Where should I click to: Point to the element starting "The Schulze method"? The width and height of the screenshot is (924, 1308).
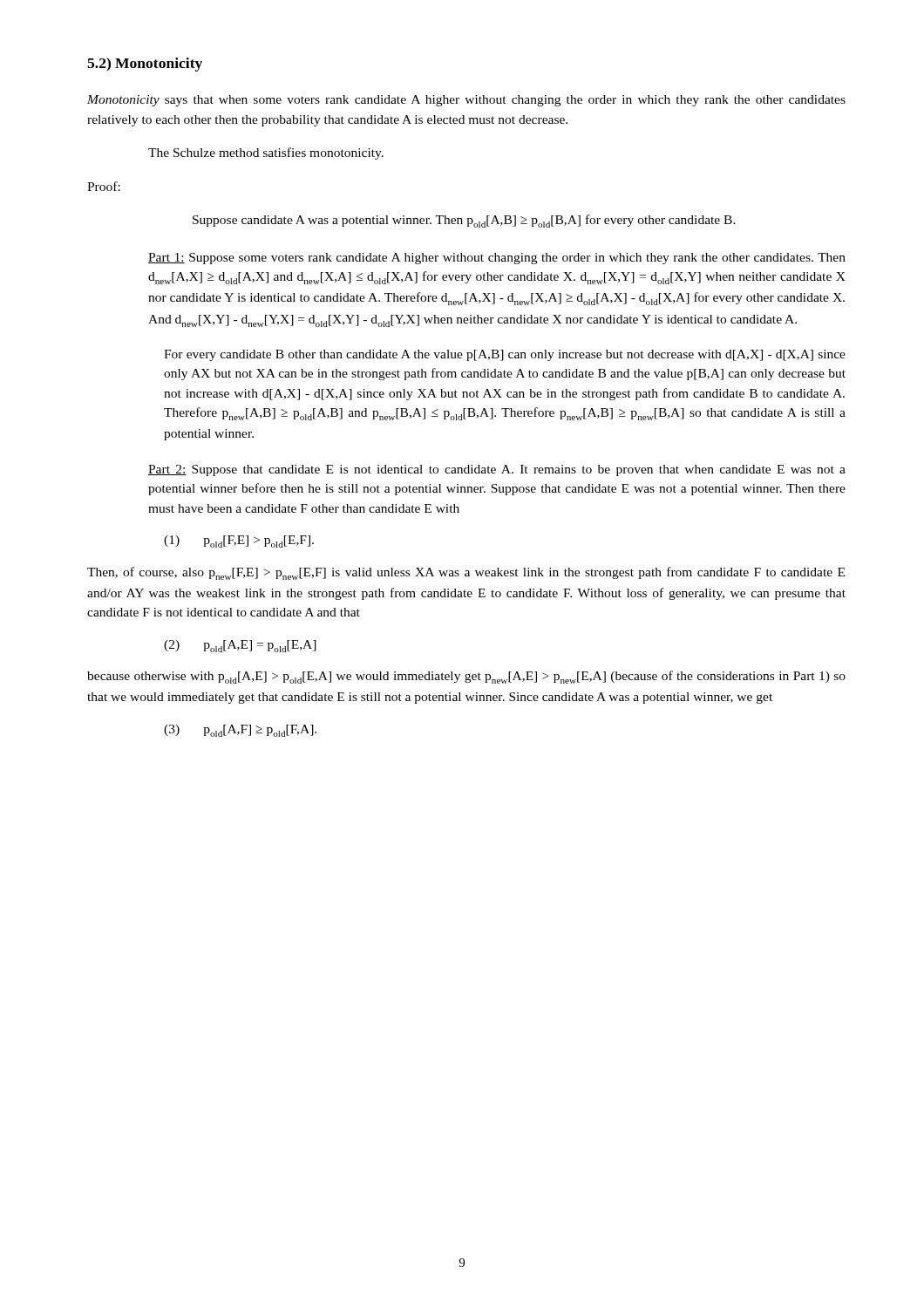[266, 152]
